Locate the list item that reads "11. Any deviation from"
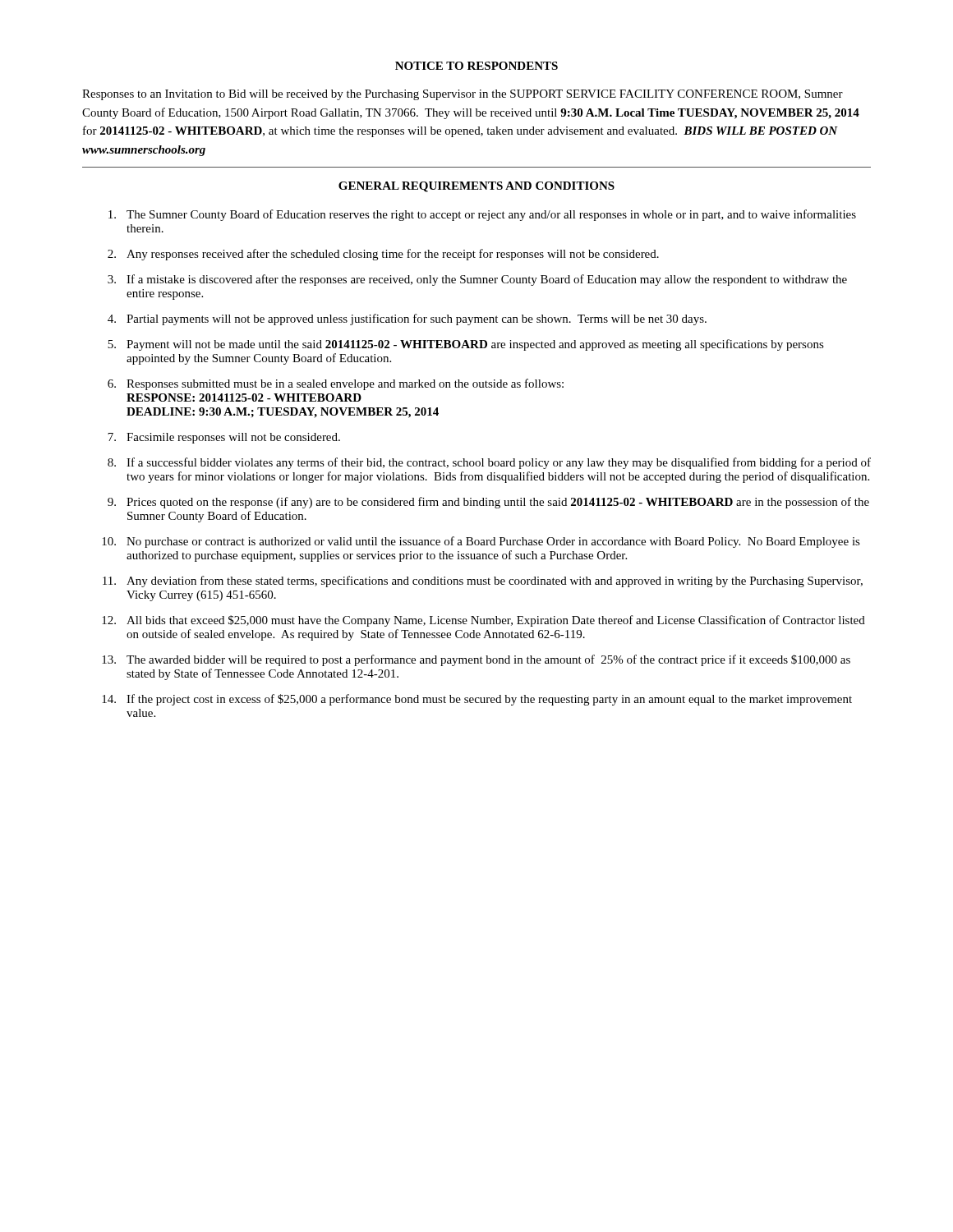This screenshot has height=1232, width=953. tap(476, 588)
